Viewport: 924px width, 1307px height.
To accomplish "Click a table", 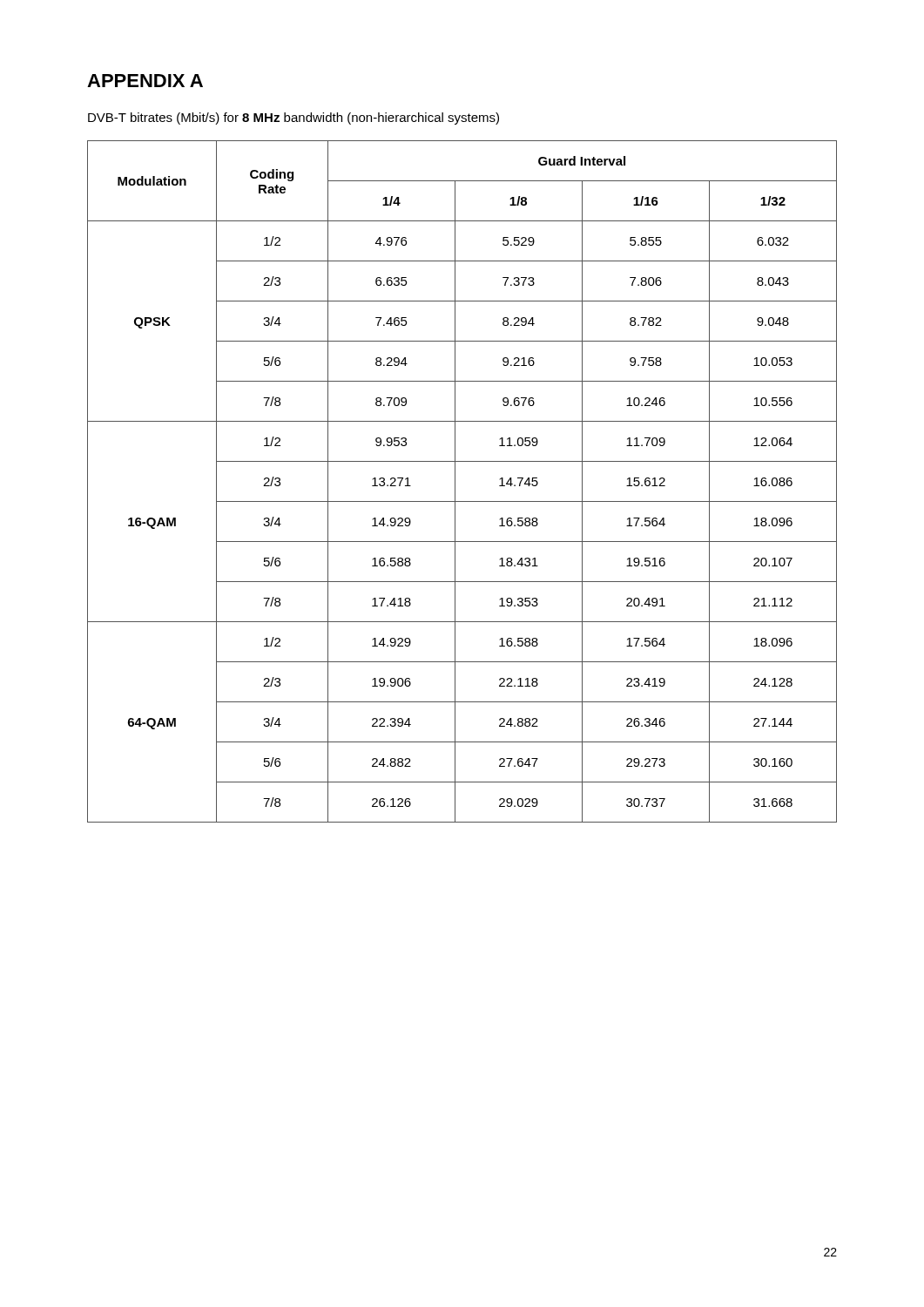I will tap(462, 481).
